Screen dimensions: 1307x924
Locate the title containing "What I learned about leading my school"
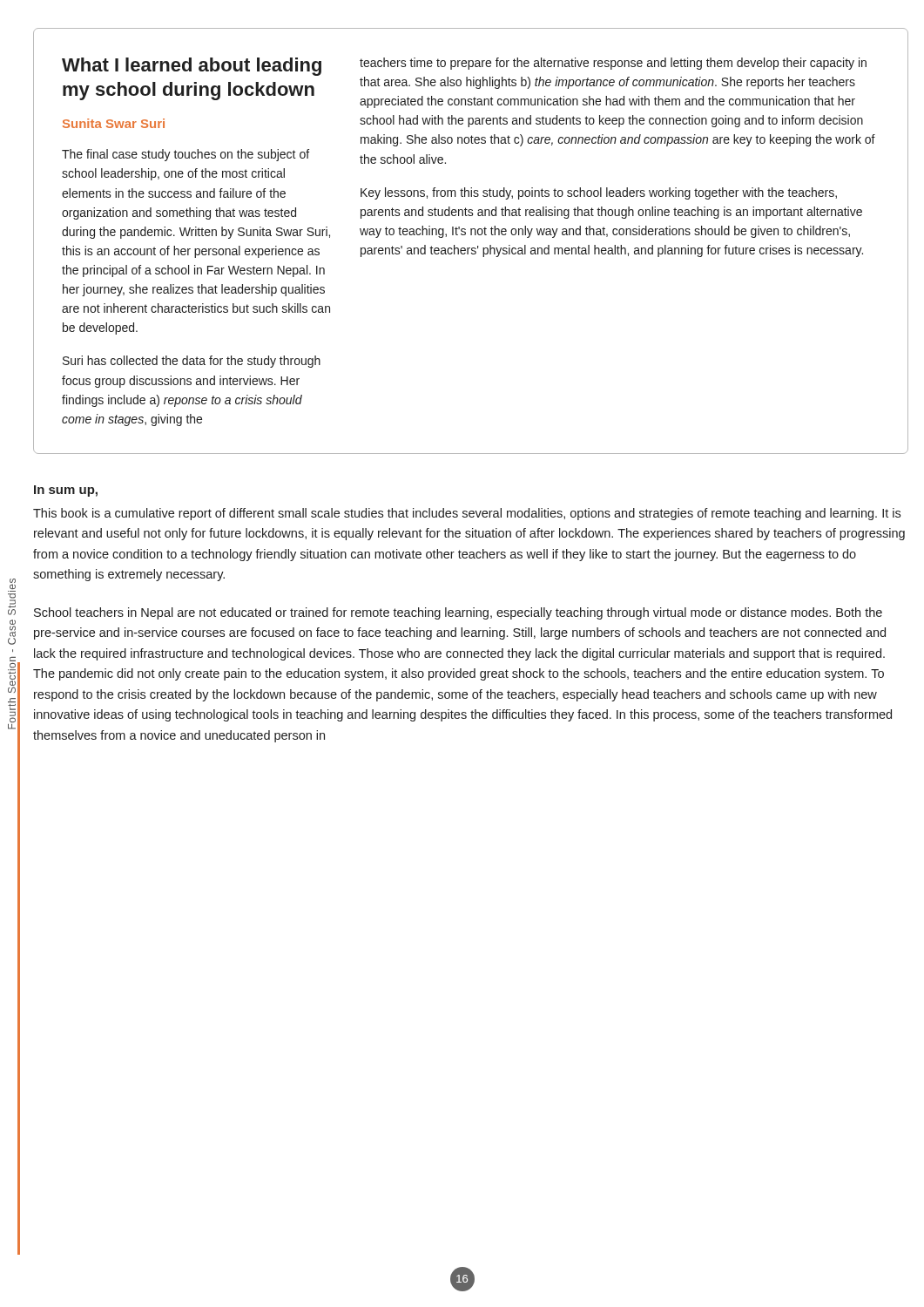[192, 77]
